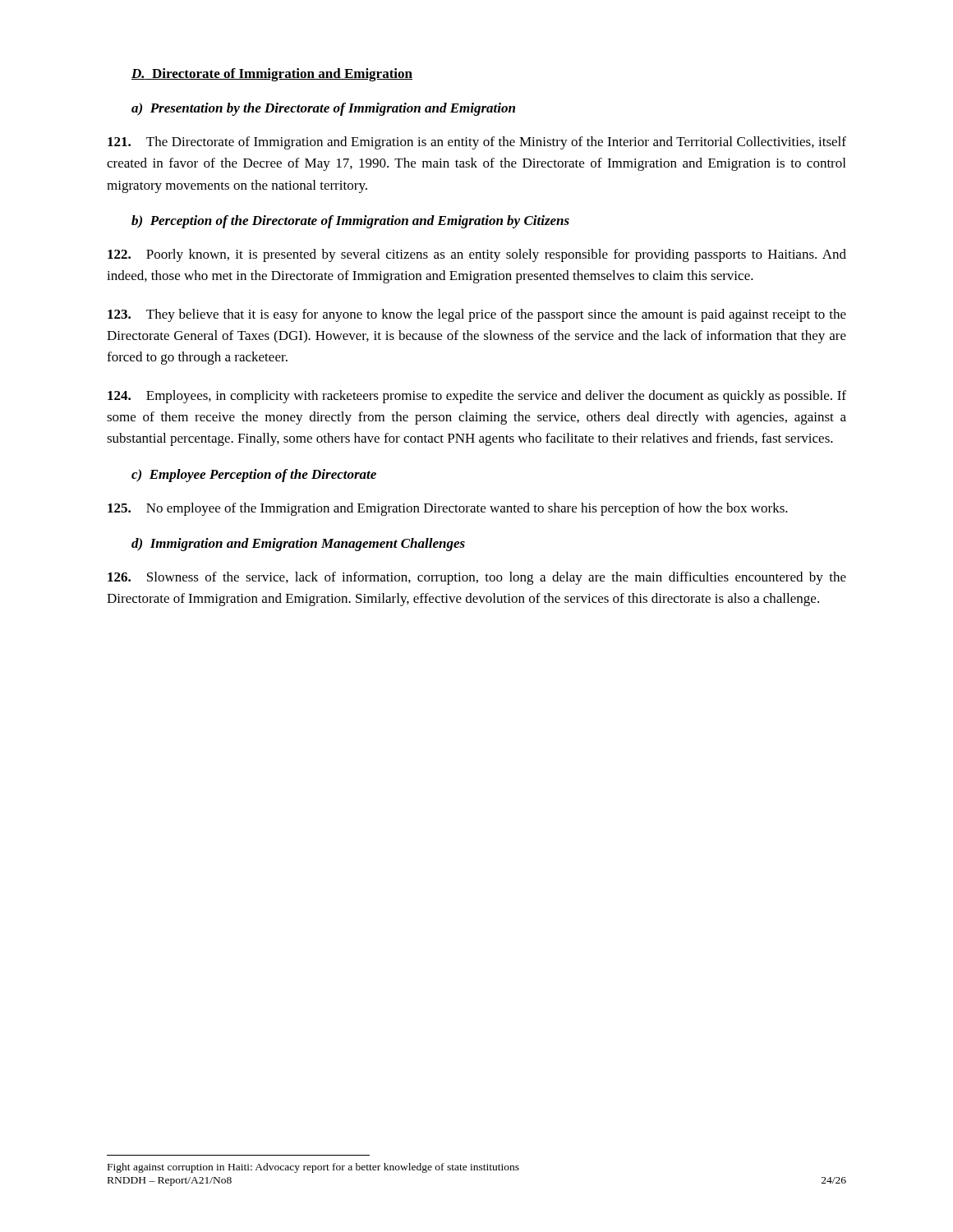Select the passage starting "c) Employee Perception of the Directorate"

[x=254, y=474]
